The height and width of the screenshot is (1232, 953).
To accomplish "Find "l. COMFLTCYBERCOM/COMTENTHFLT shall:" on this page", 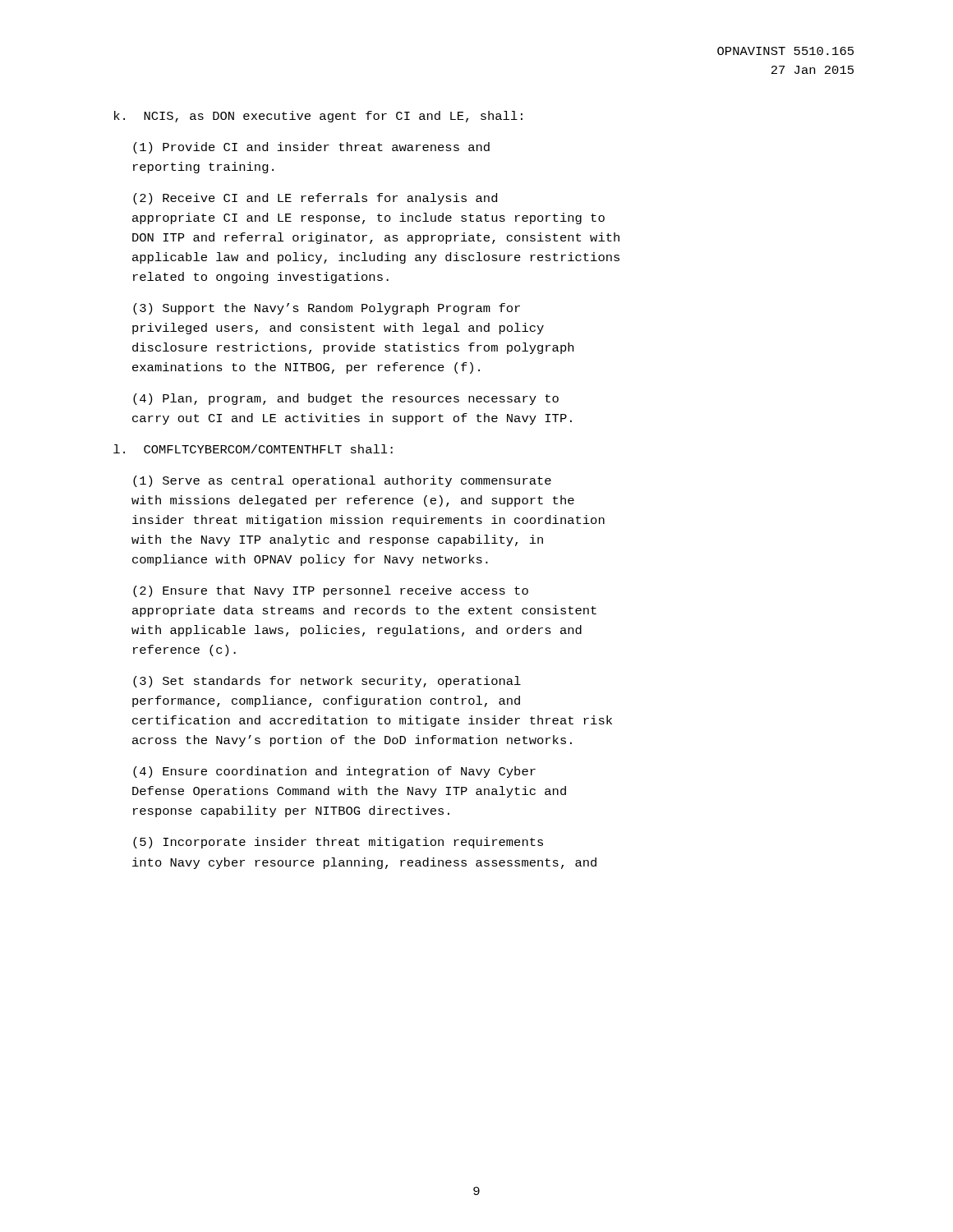I will click(x=239, y=450).
